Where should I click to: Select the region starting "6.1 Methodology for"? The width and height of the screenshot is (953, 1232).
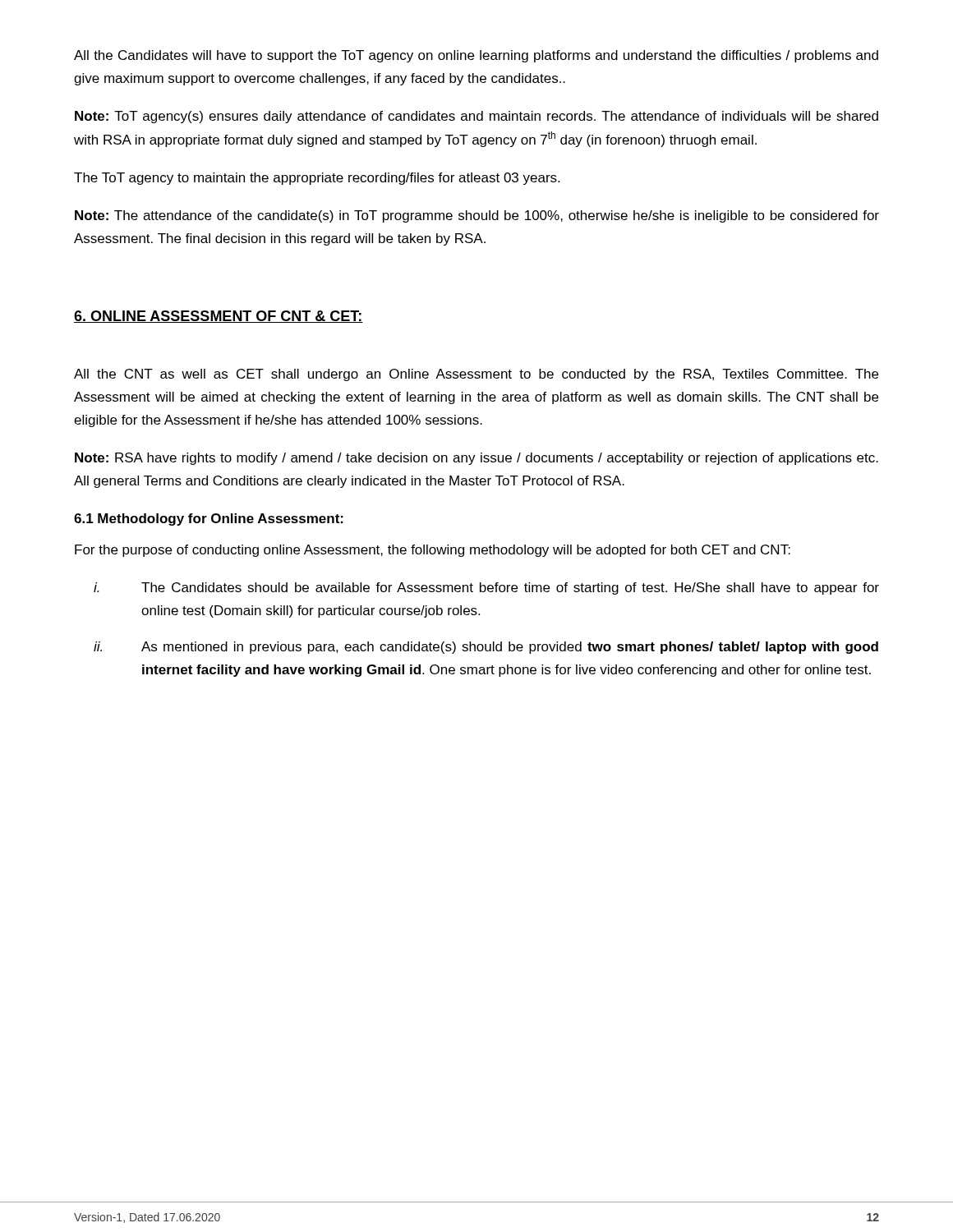pos(209,519)
